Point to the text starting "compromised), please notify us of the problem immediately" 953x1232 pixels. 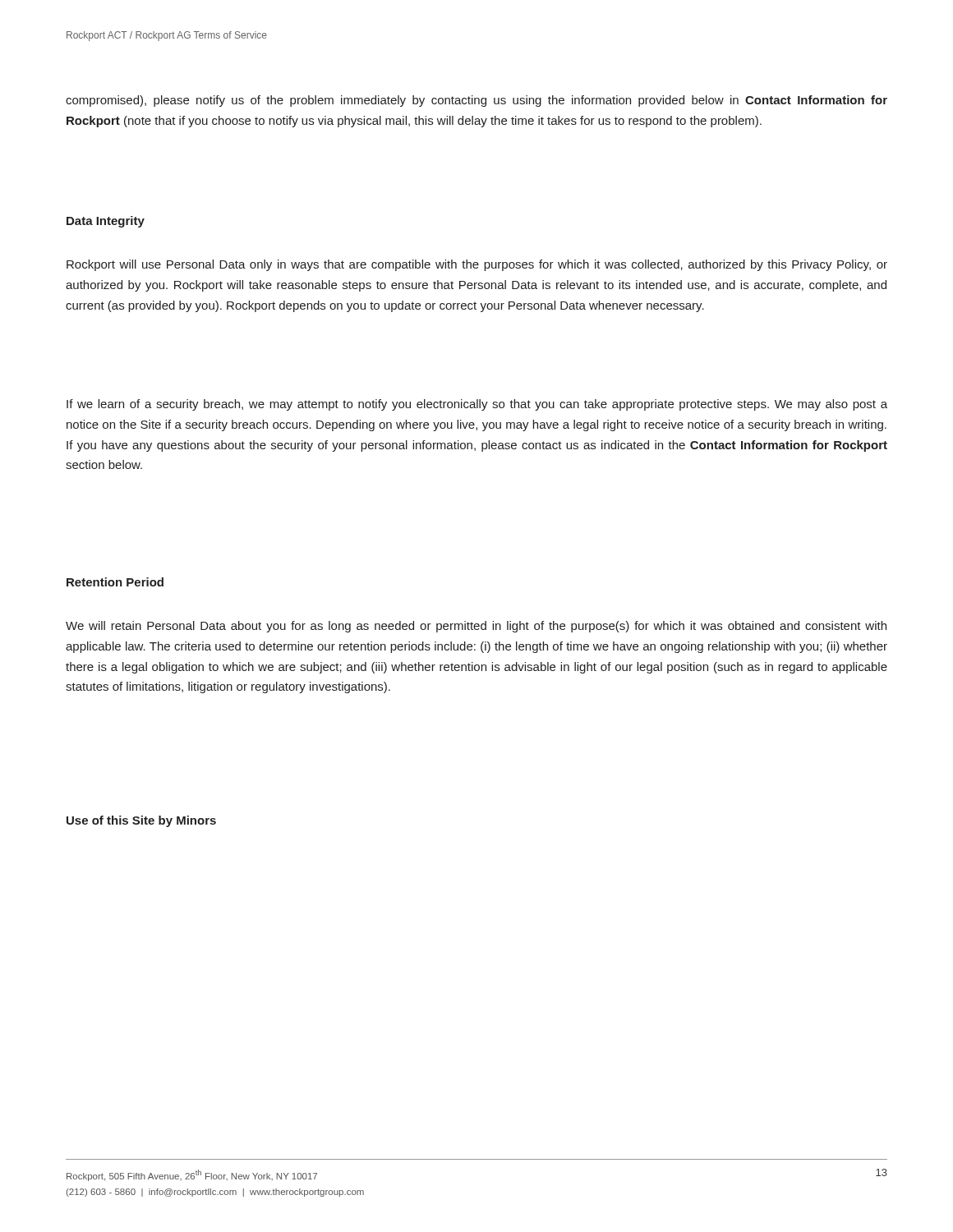point(476,110)
